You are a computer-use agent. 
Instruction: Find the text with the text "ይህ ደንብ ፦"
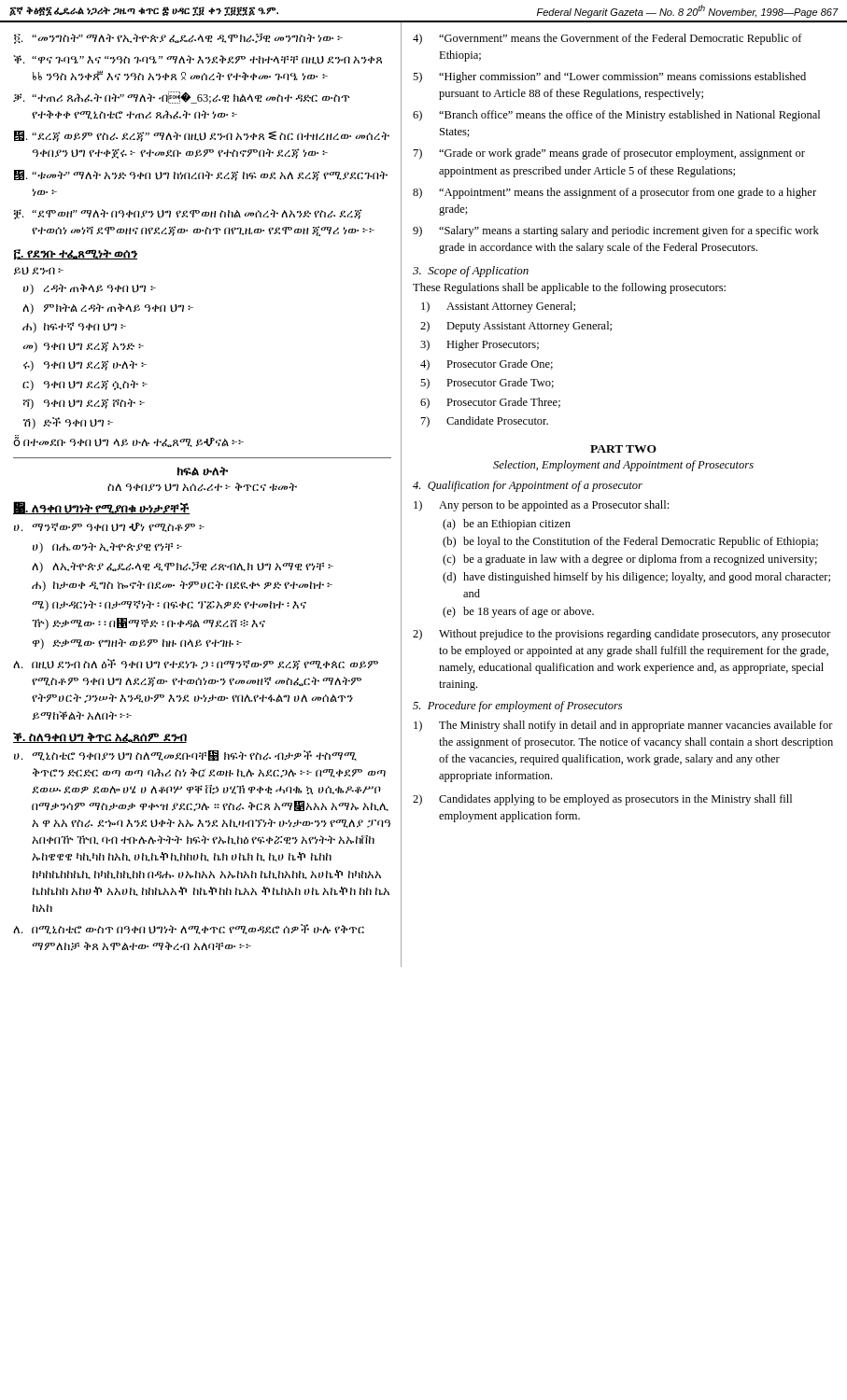[x=39, y=271]
